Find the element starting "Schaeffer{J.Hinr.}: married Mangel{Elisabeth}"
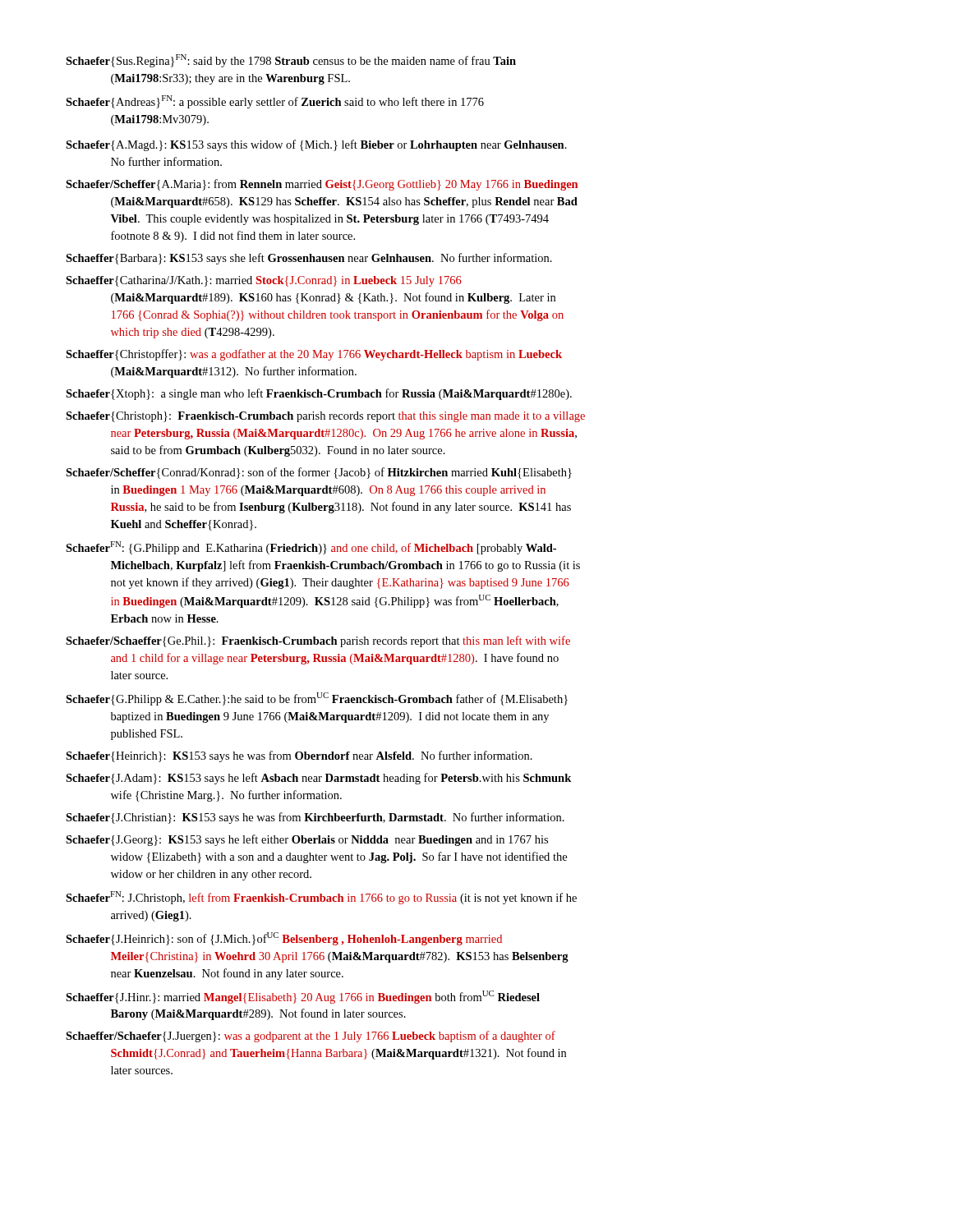953x1232 pixels. tap(303, 1004)
